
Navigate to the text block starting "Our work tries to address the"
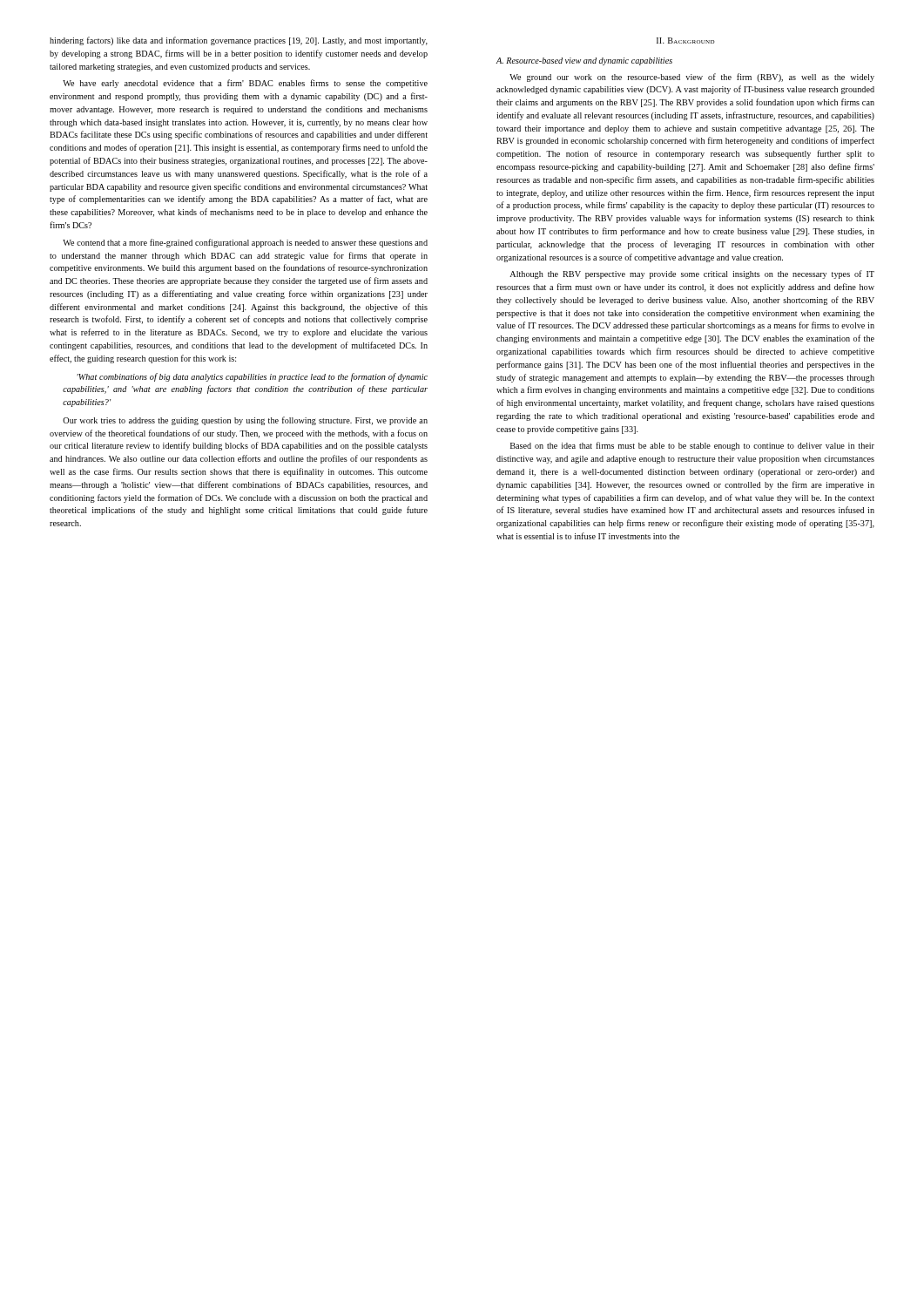(239, 473)
